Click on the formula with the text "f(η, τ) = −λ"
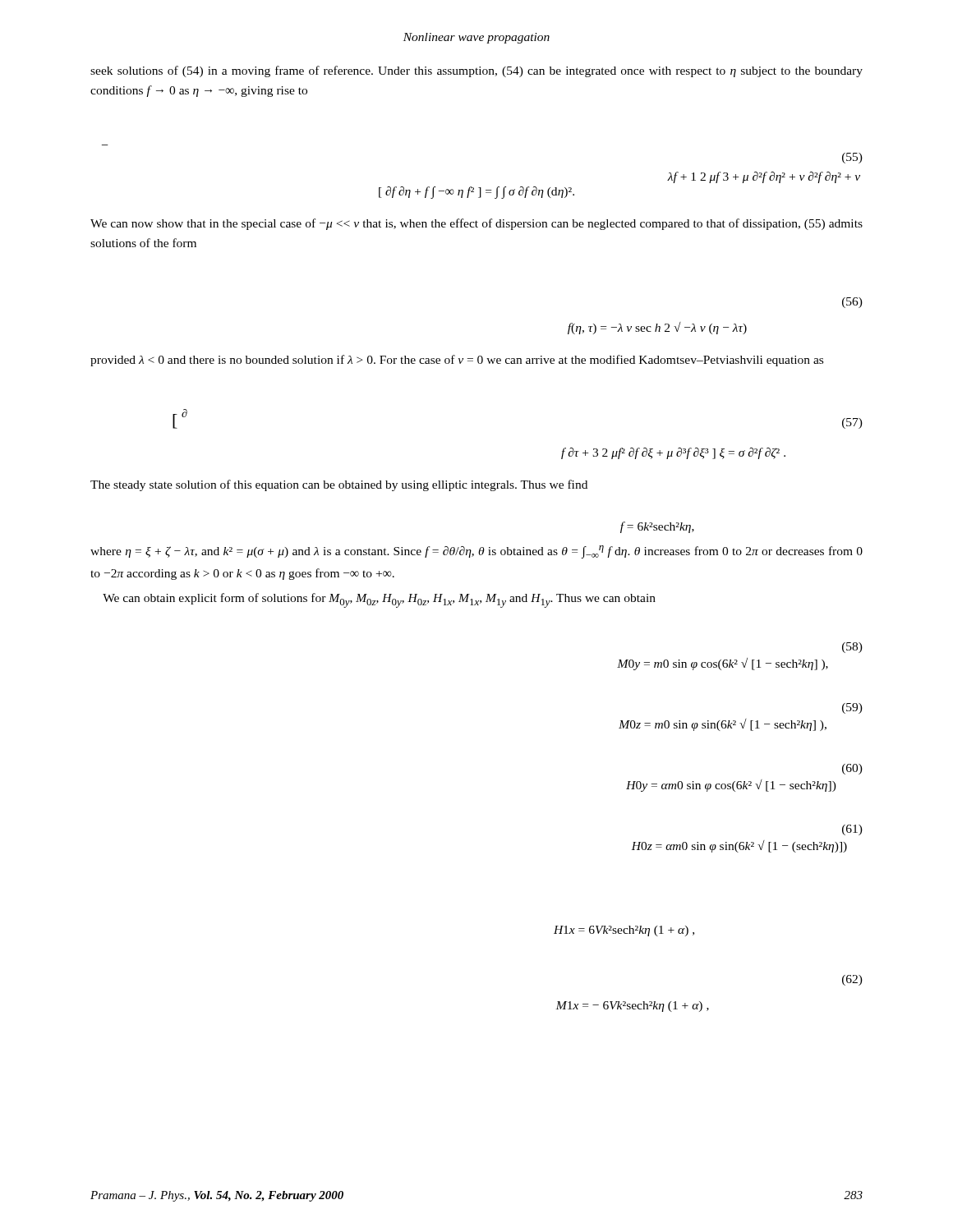The width and height of the screenshot is (953, 1232). 852,303
